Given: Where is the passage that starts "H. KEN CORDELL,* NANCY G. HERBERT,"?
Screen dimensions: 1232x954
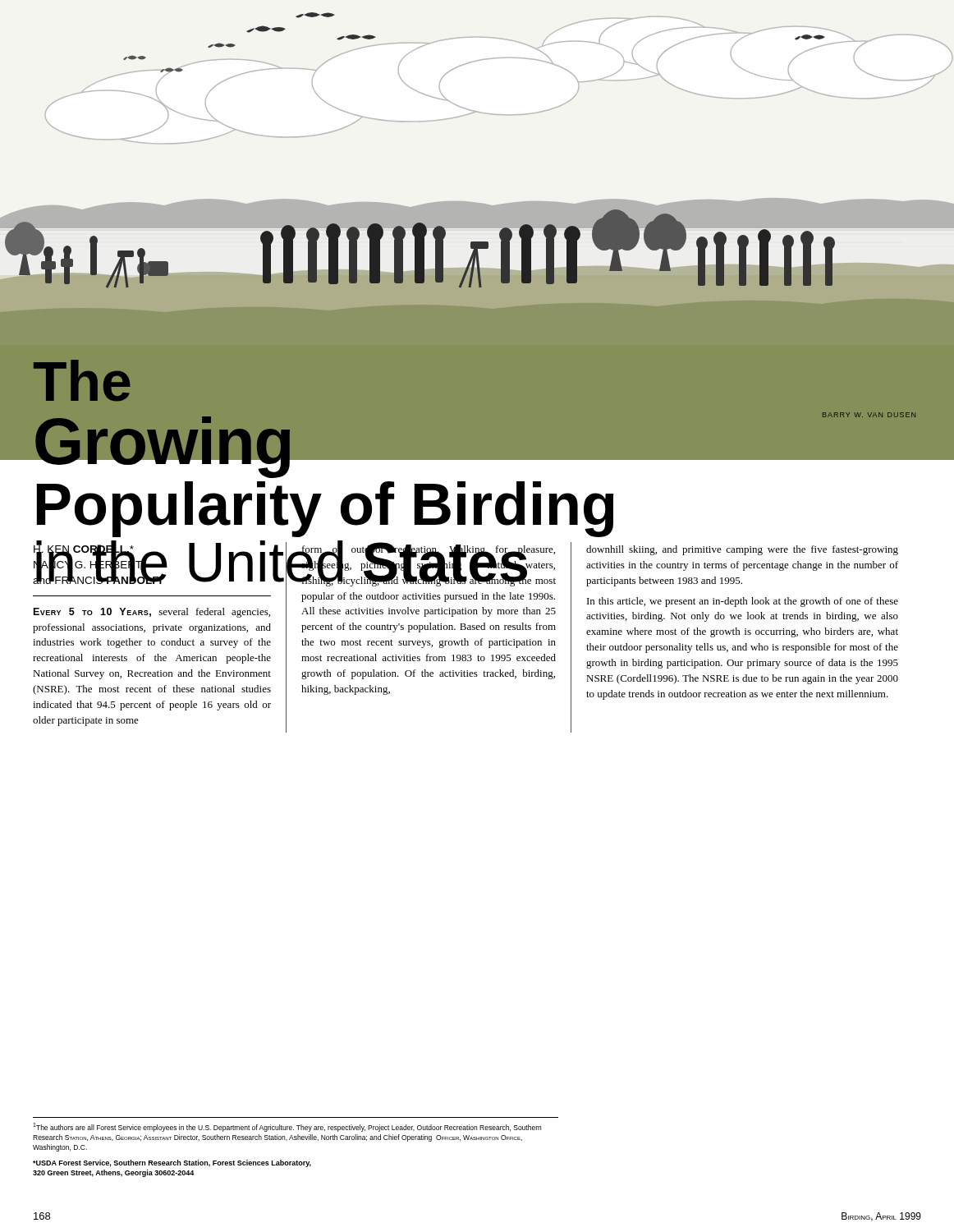Looking at the screenshot, I should click(97, 565).
